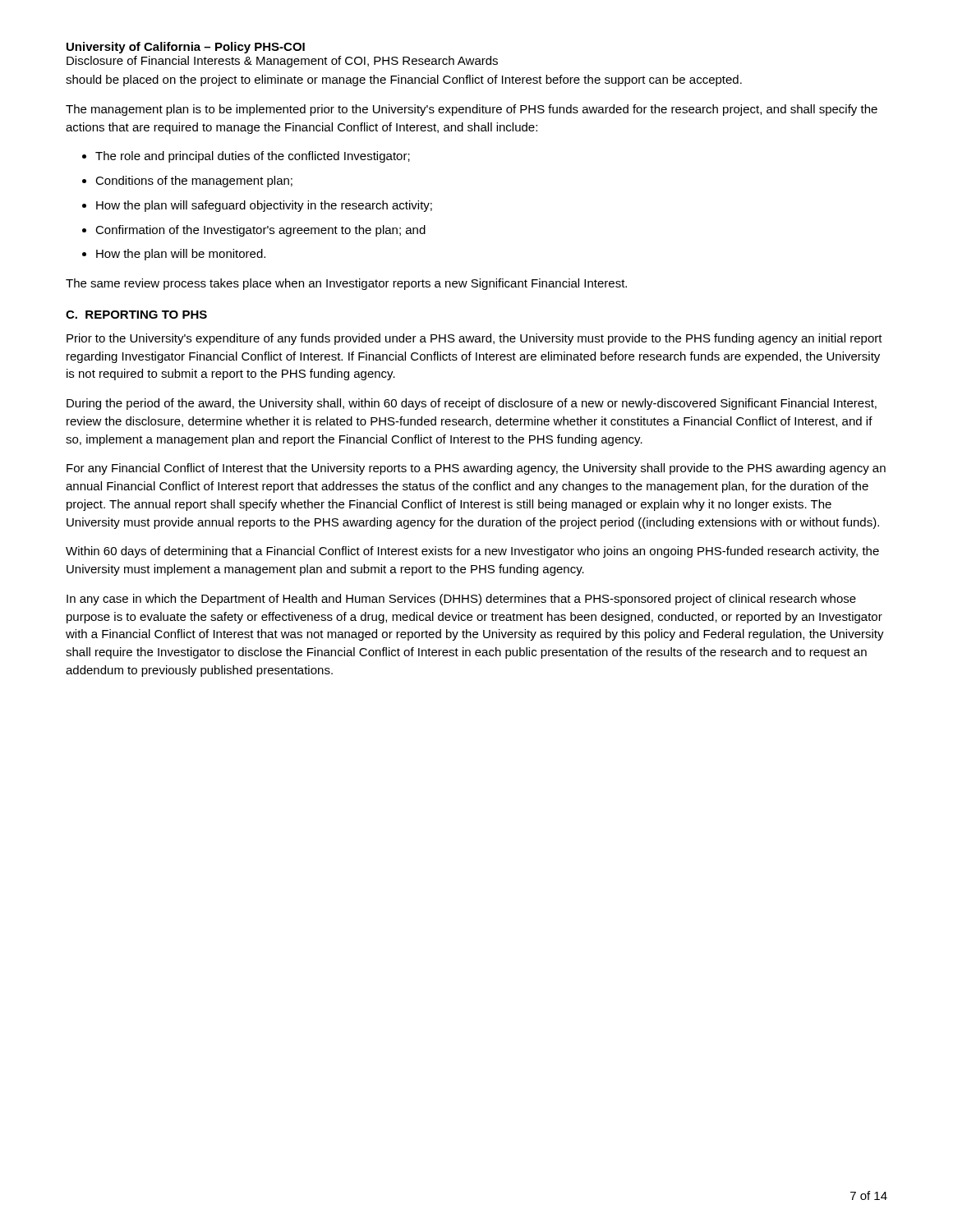Locate the block starting "should be placed on the"
Image resolution: width=953 pixels, height=1232 pixels.
click(x=404, y=79)
